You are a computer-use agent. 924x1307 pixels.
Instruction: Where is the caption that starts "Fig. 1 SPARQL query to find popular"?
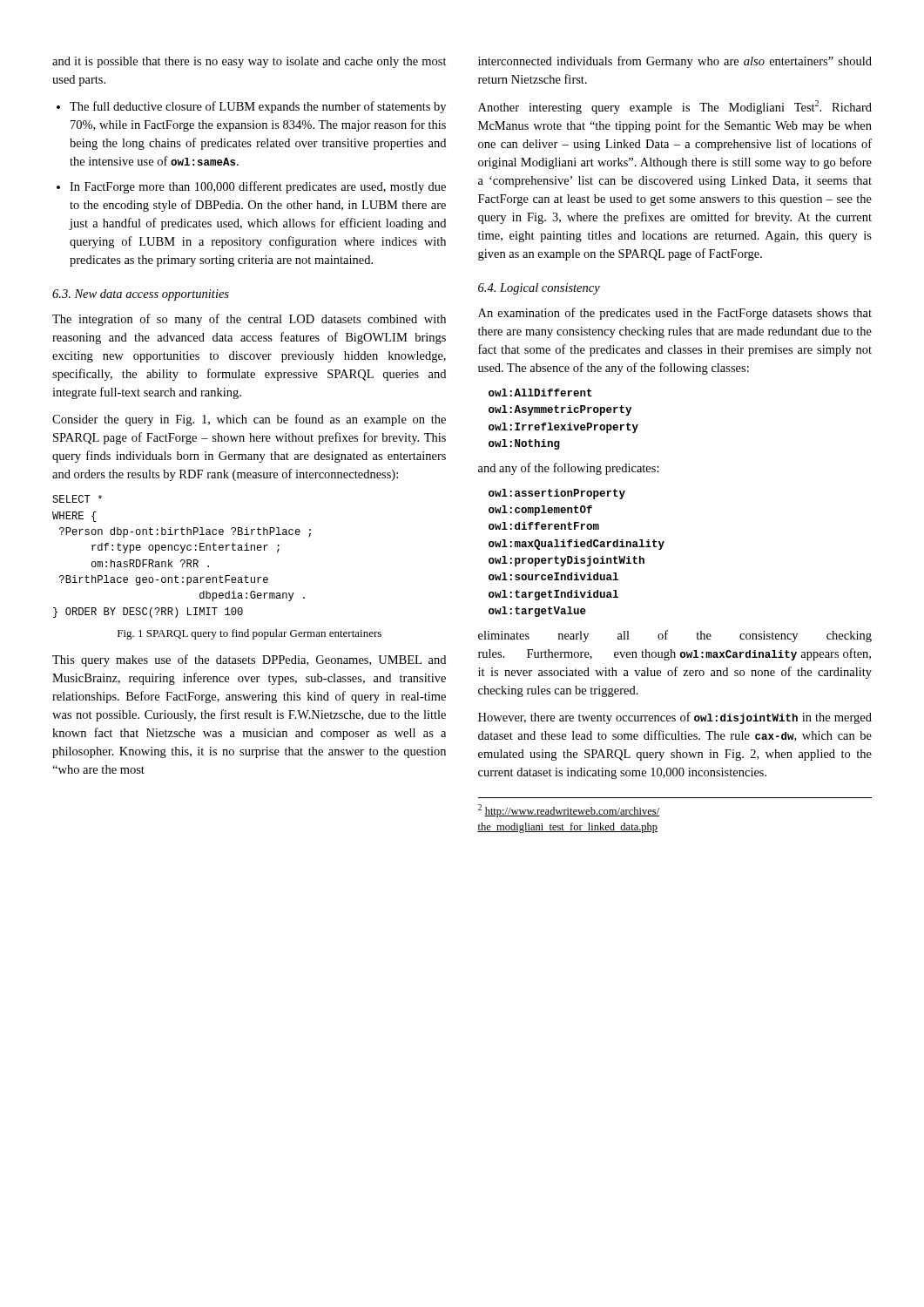(x=249, y=634)
